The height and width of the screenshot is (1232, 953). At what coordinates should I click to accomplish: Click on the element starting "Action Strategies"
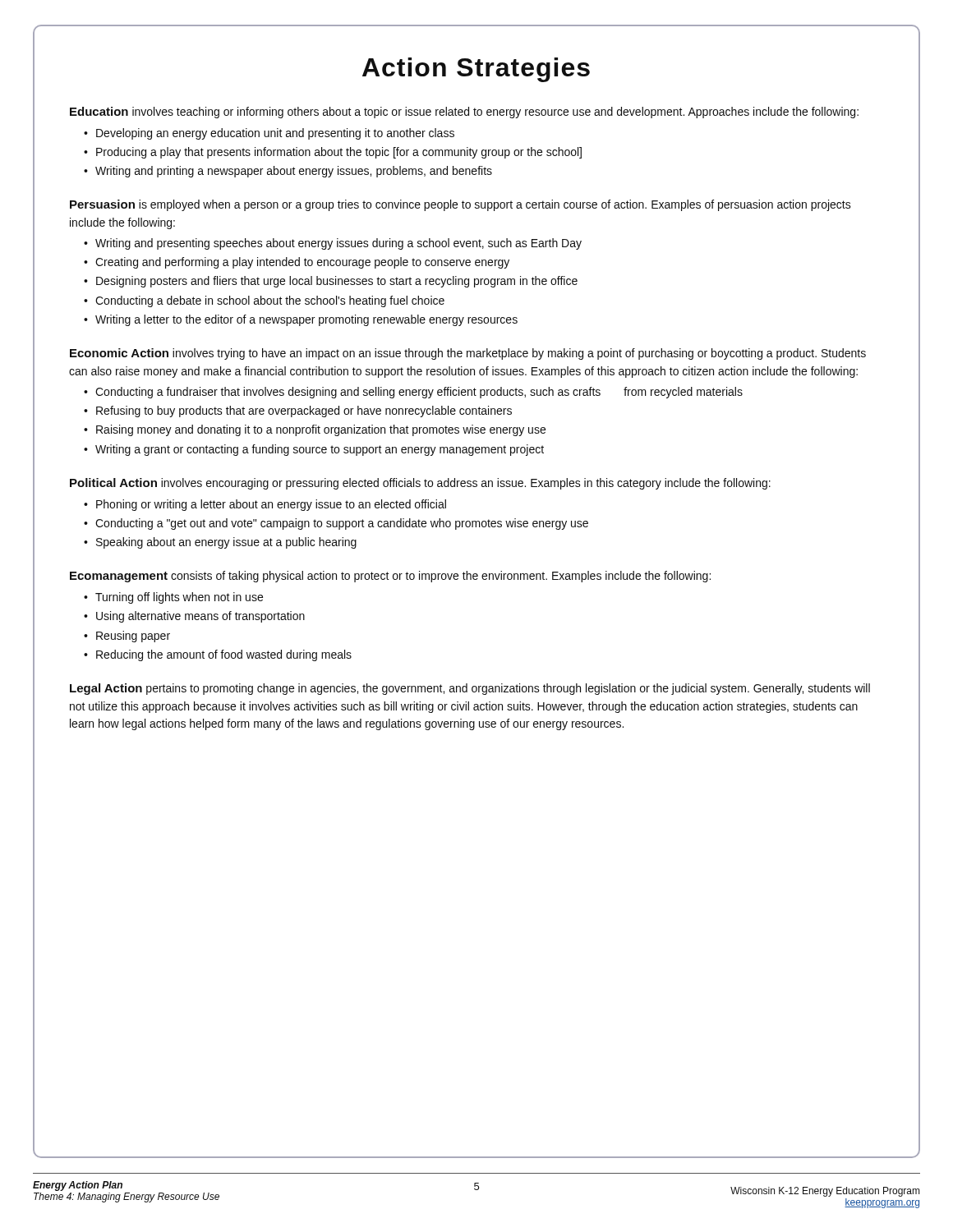coord(476,67)
